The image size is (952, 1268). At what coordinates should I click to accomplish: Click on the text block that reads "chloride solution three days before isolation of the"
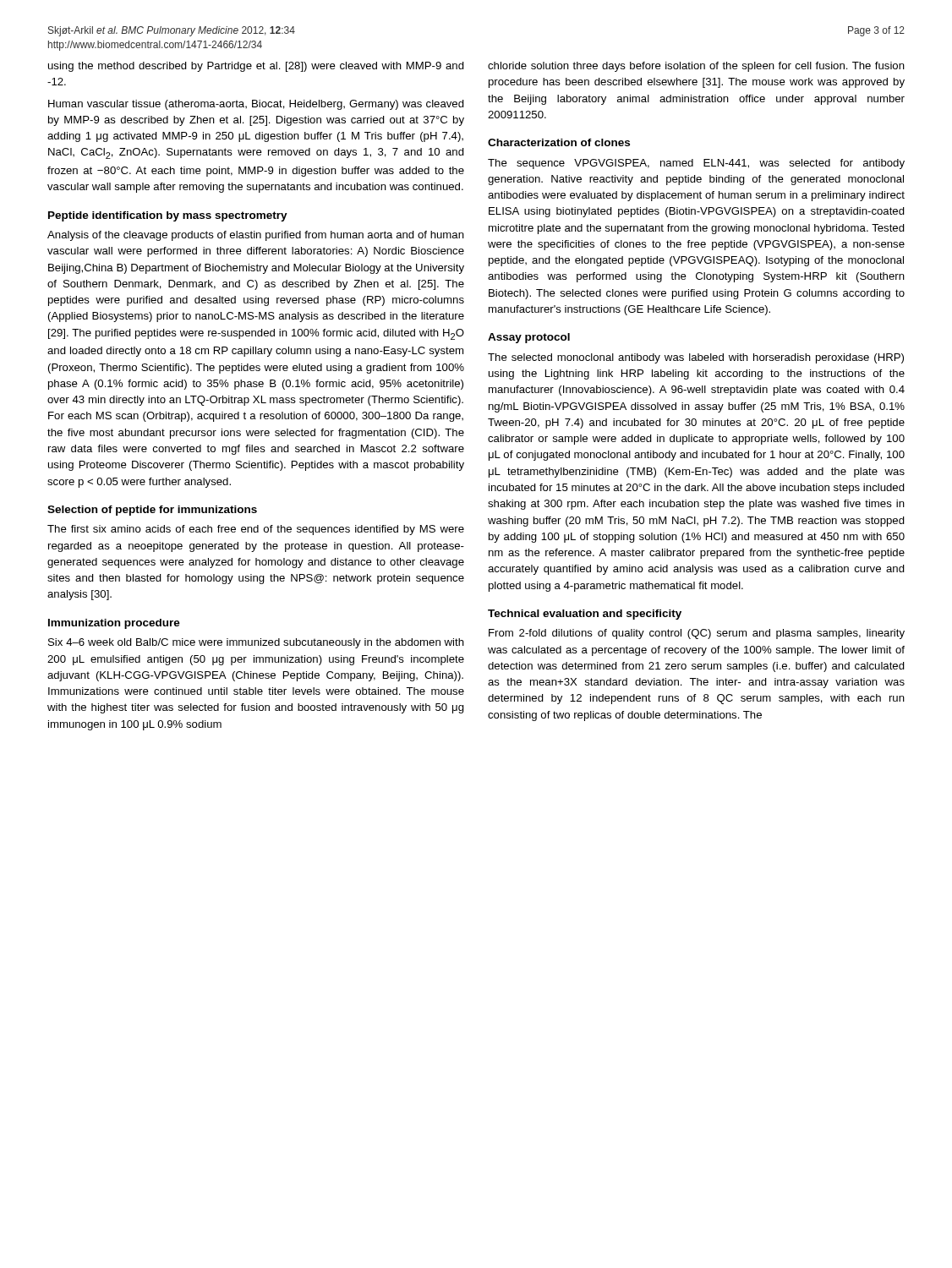(696, 90)
